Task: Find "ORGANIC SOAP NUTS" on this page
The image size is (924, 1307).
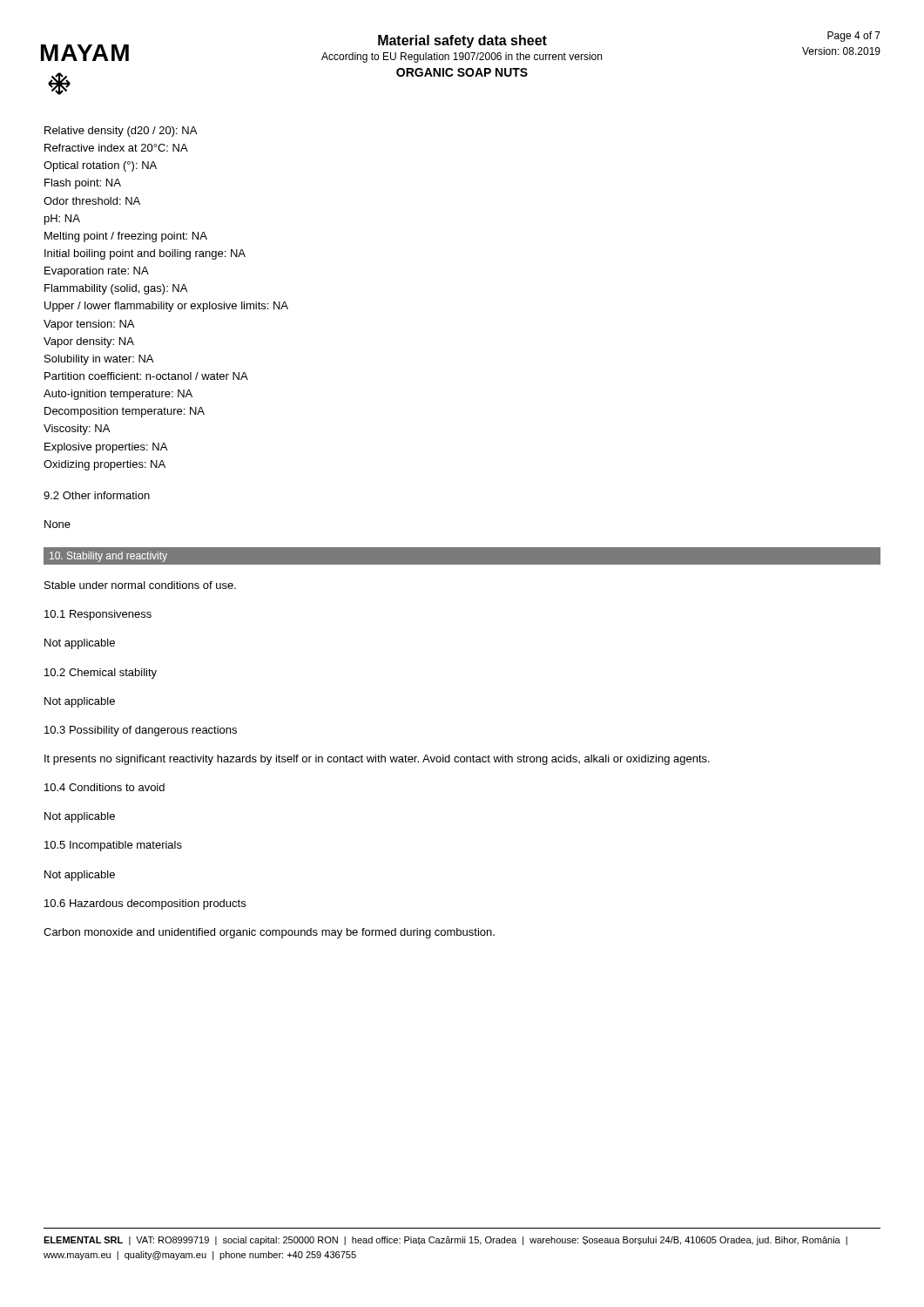Action: tap(462, 72)
